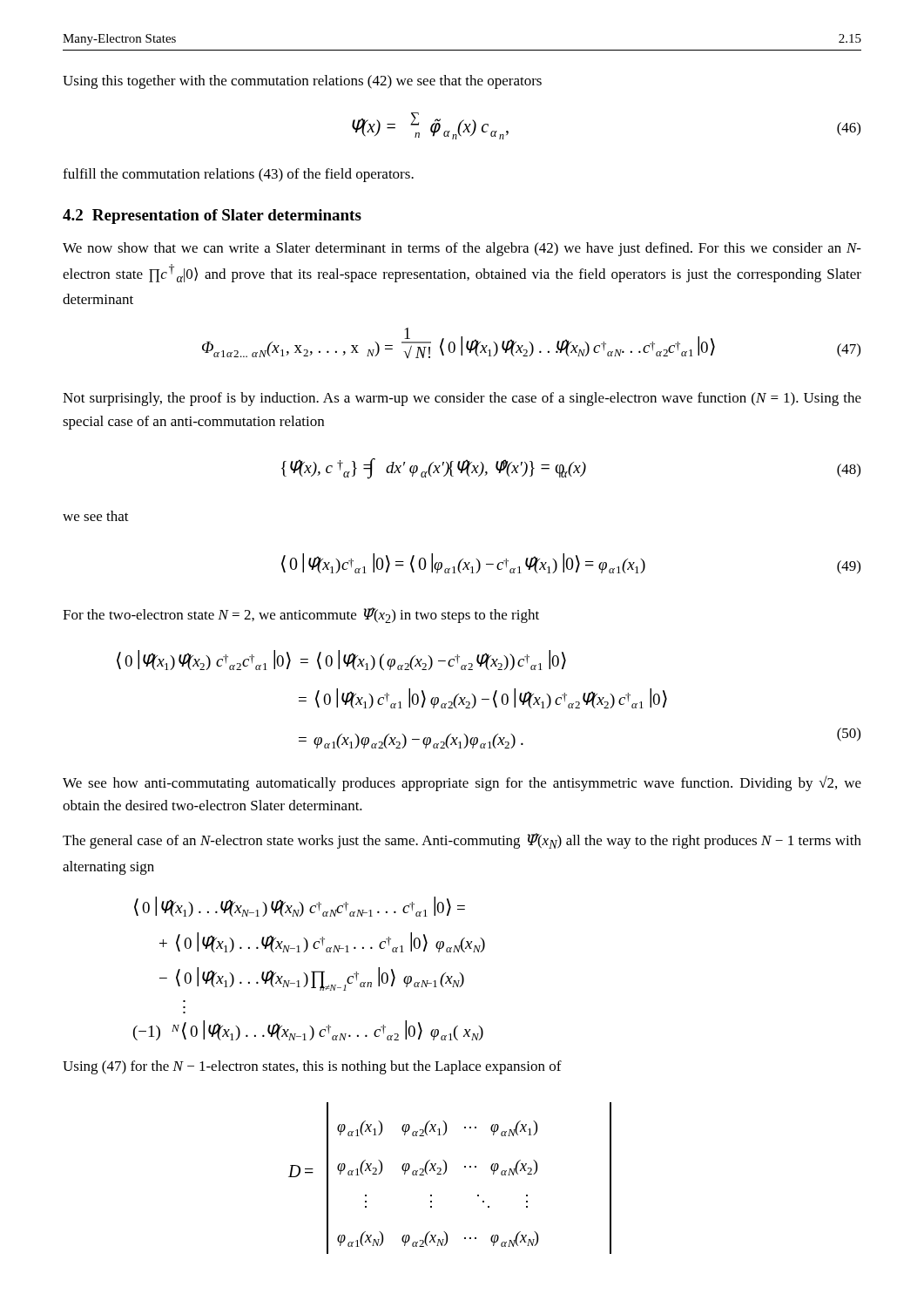This screenshot has height=1307, width=924.
Task: Click on the region starting "Φ α 1 α 2"
Action: pyautogui.click(x=462, y=349)
